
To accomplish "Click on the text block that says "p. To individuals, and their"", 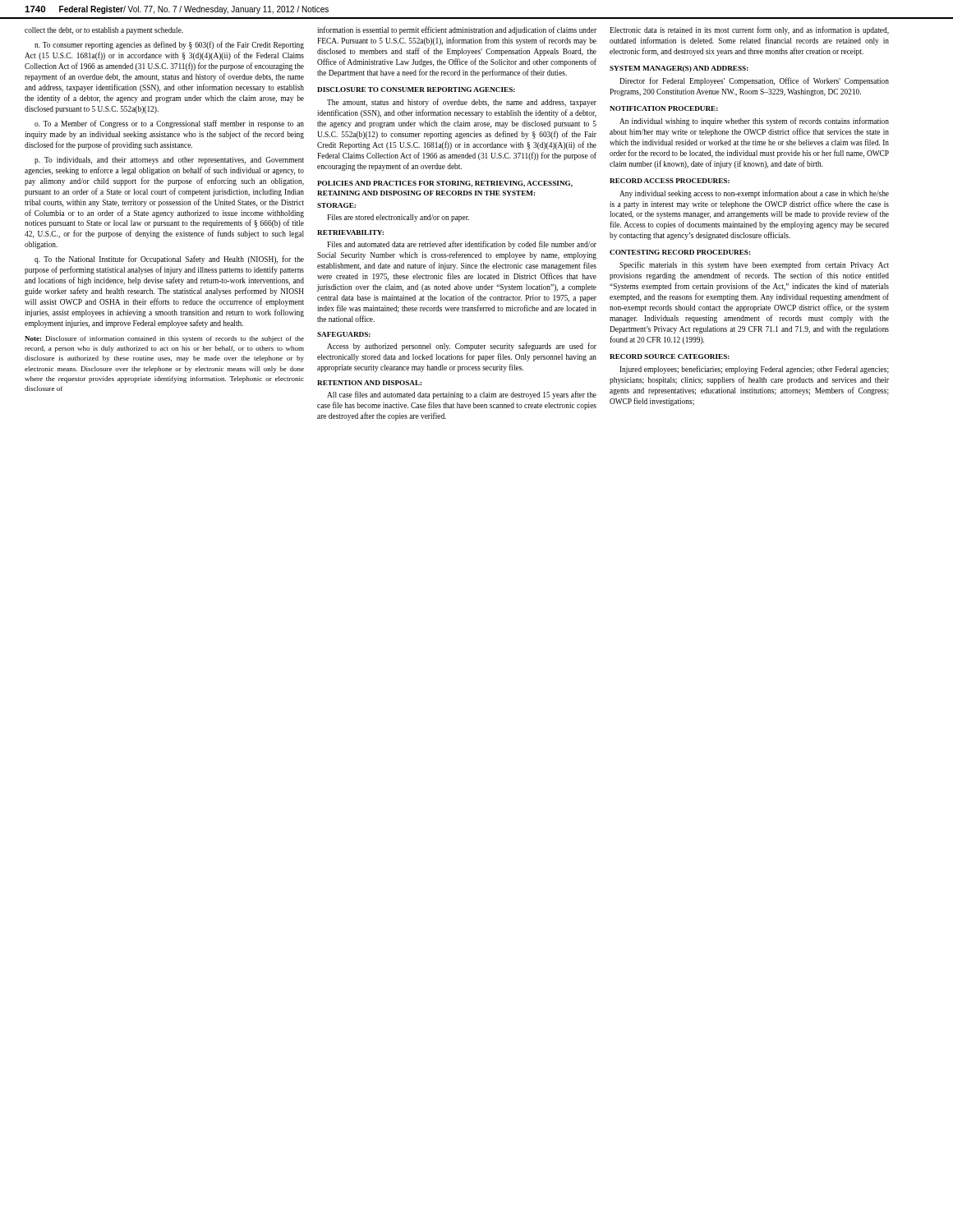I will click(x=164, y=203).
